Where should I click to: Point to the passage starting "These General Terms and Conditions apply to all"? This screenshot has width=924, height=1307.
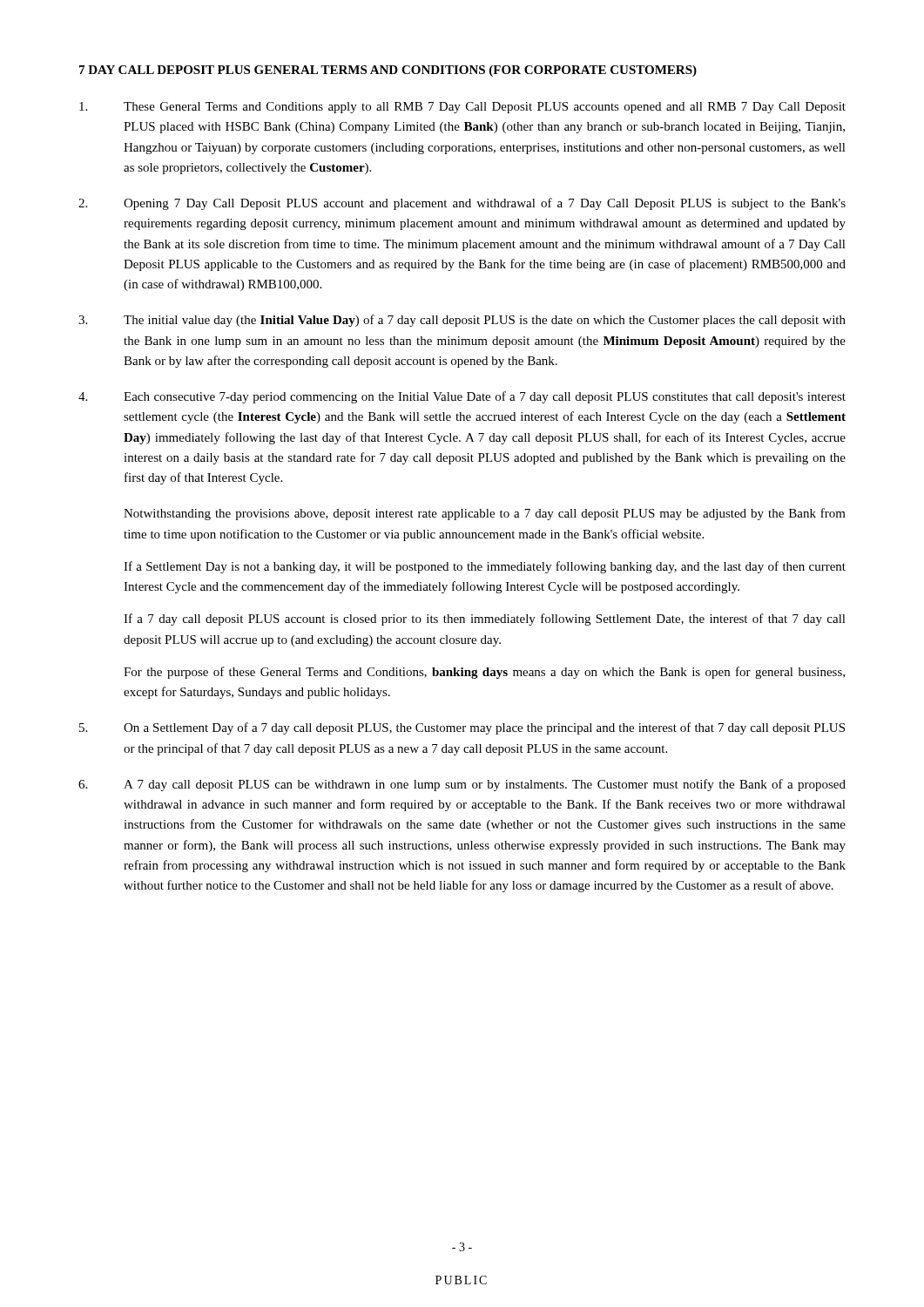pos(462,137)
